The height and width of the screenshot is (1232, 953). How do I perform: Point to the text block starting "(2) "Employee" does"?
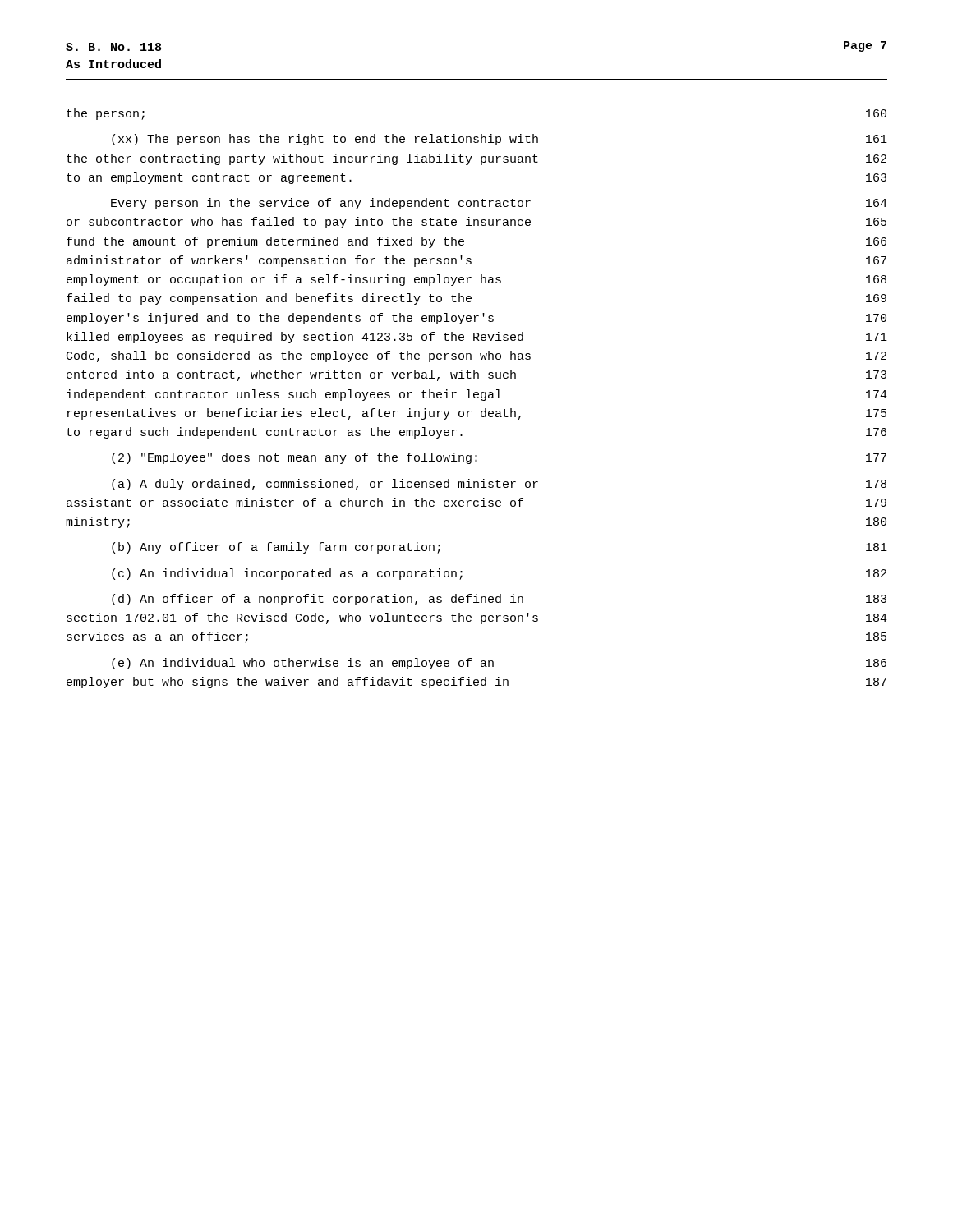coord(476,459)
